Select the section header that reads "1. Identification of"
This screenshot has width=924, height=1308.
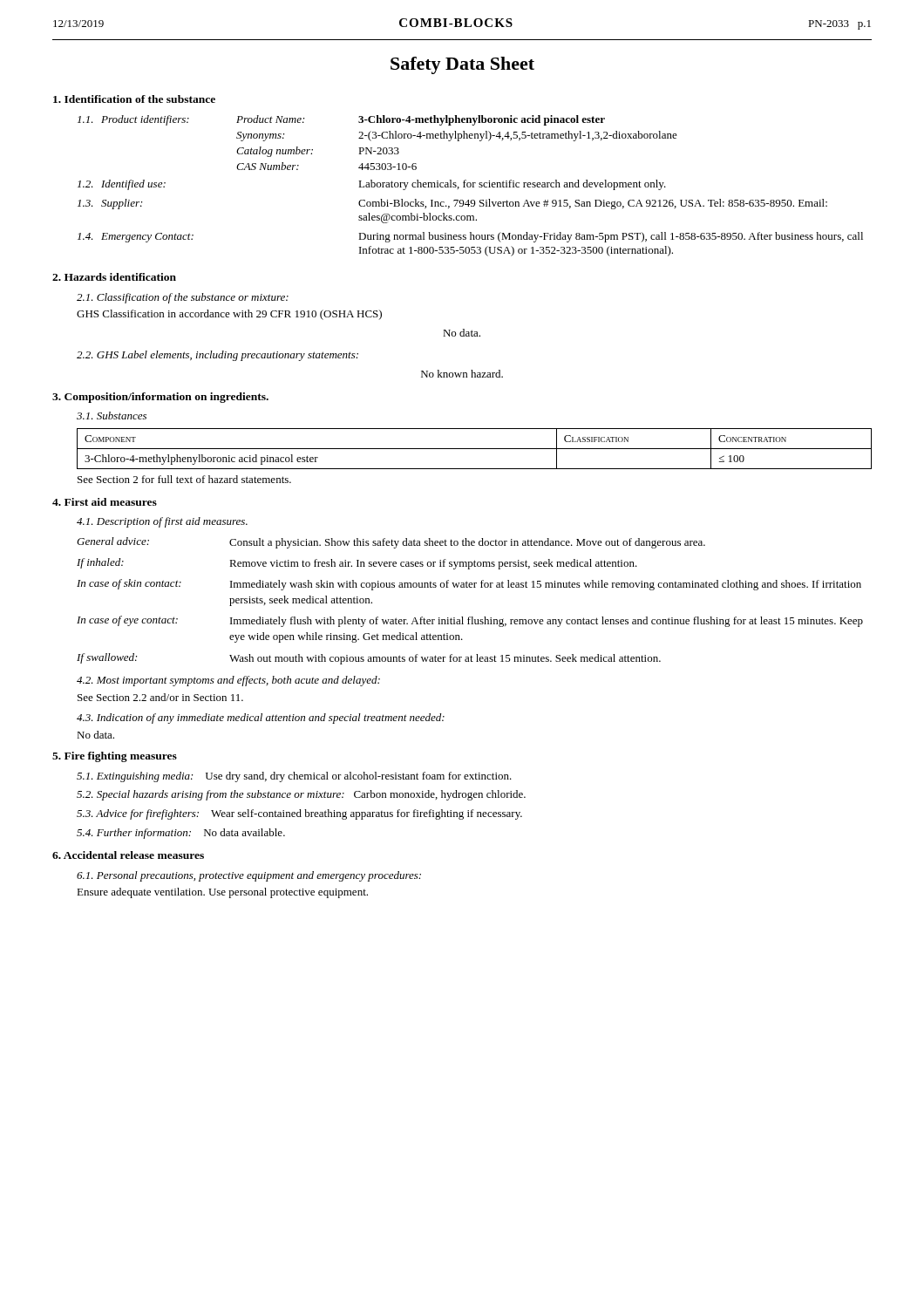click(x=134, y=99)
